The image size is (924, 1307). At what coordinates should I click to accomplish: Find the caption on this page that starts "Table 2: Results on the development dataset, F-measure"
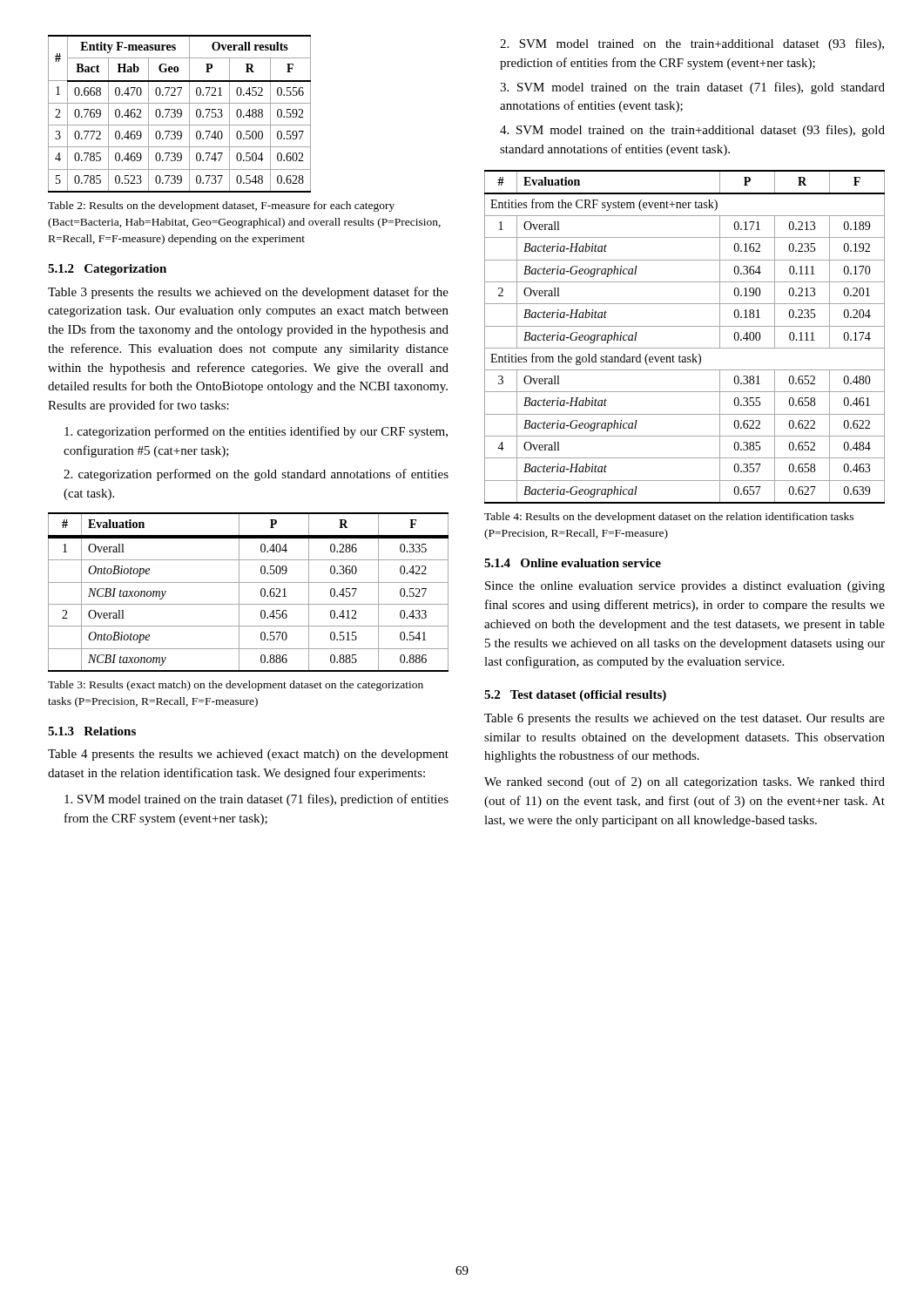244,222
